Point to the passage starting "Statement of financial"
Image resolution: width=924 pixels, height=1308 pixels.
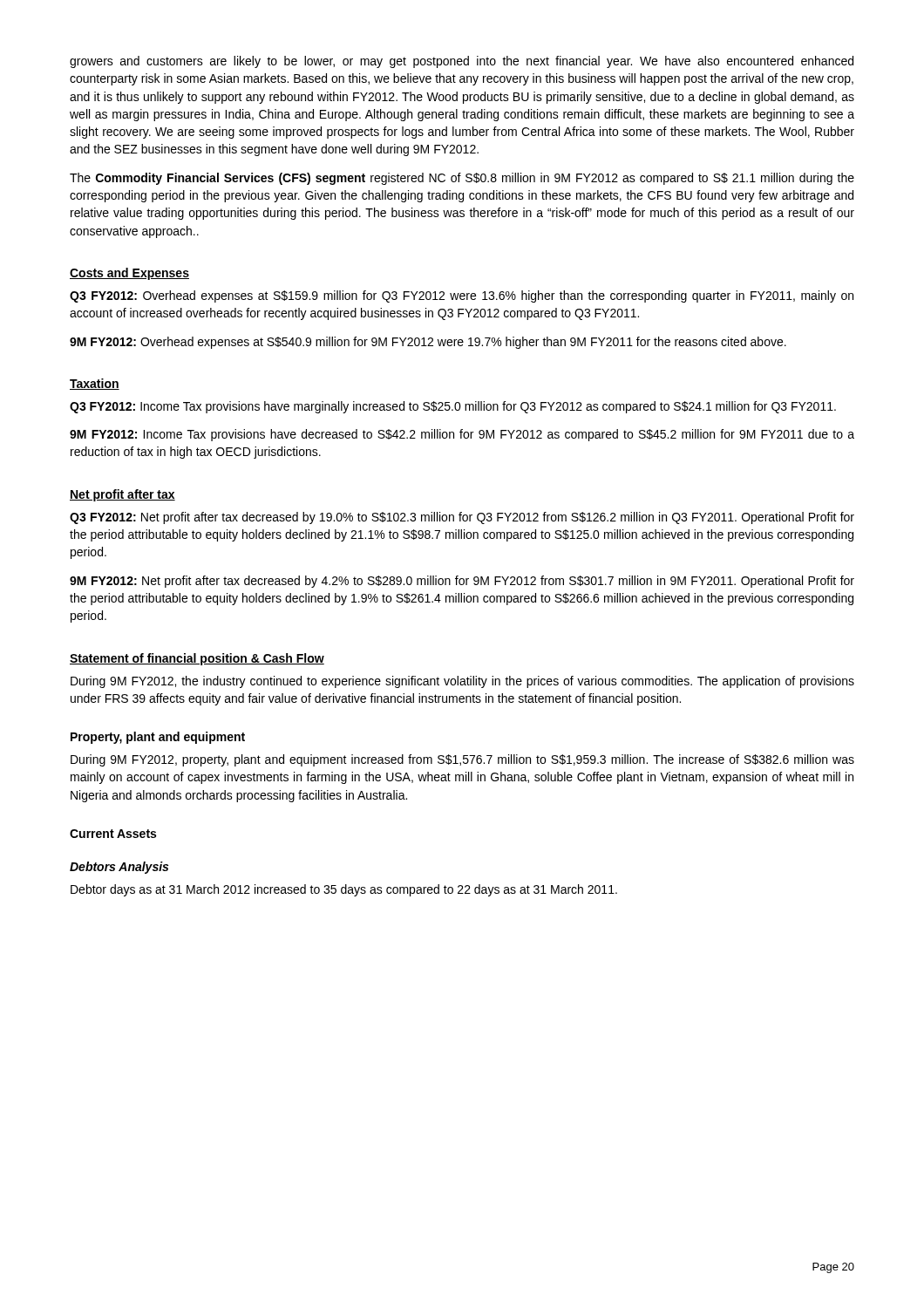[197, 658]
